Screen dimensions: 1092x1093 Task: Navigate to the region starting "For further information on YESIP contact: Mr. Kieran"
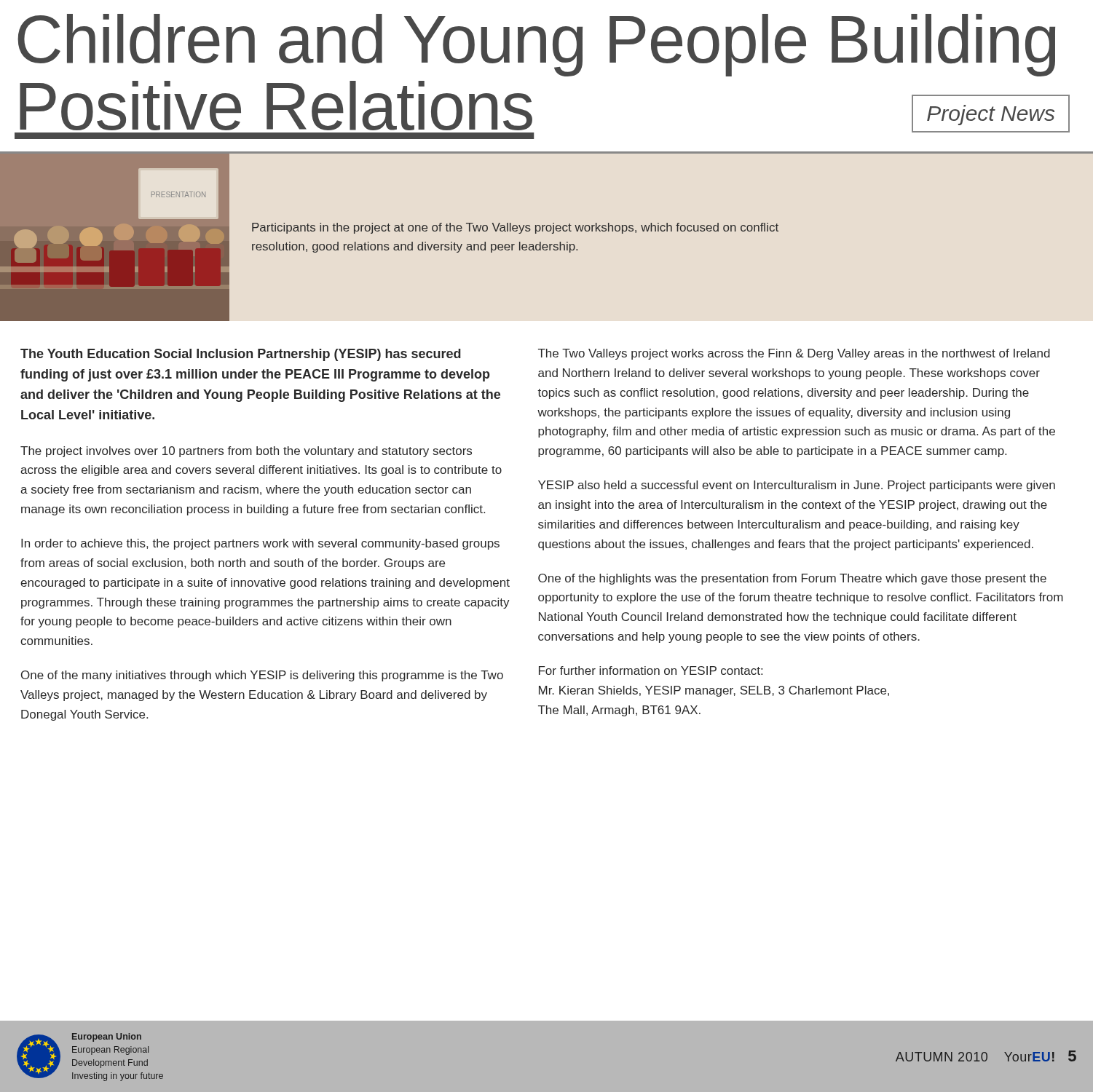(x=714, y=690)
